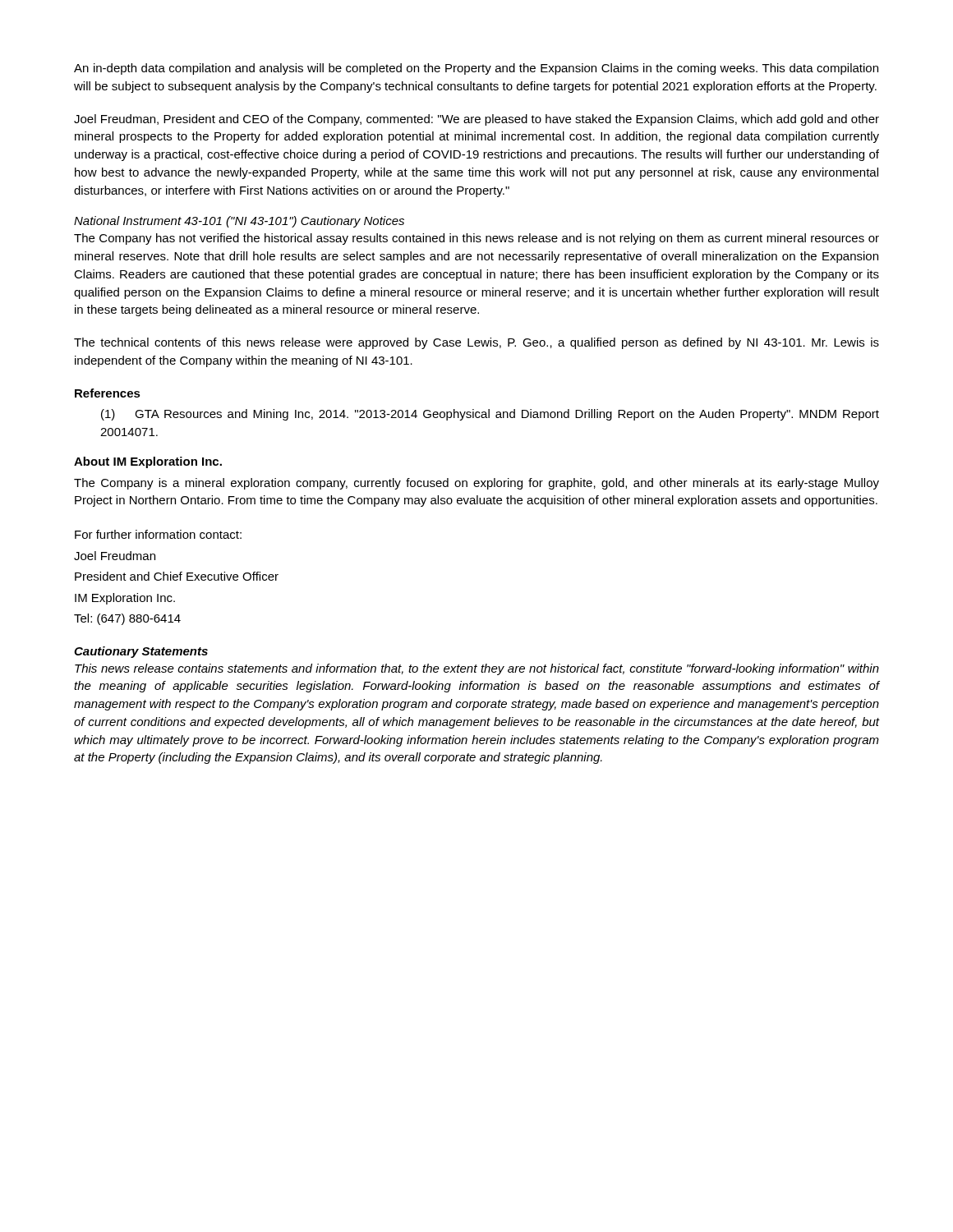The height and width of the screenshot is (1232, 953).
Task: Click the passage that begins "Joel Freudman, President and"
Action: tap(476, 154)
